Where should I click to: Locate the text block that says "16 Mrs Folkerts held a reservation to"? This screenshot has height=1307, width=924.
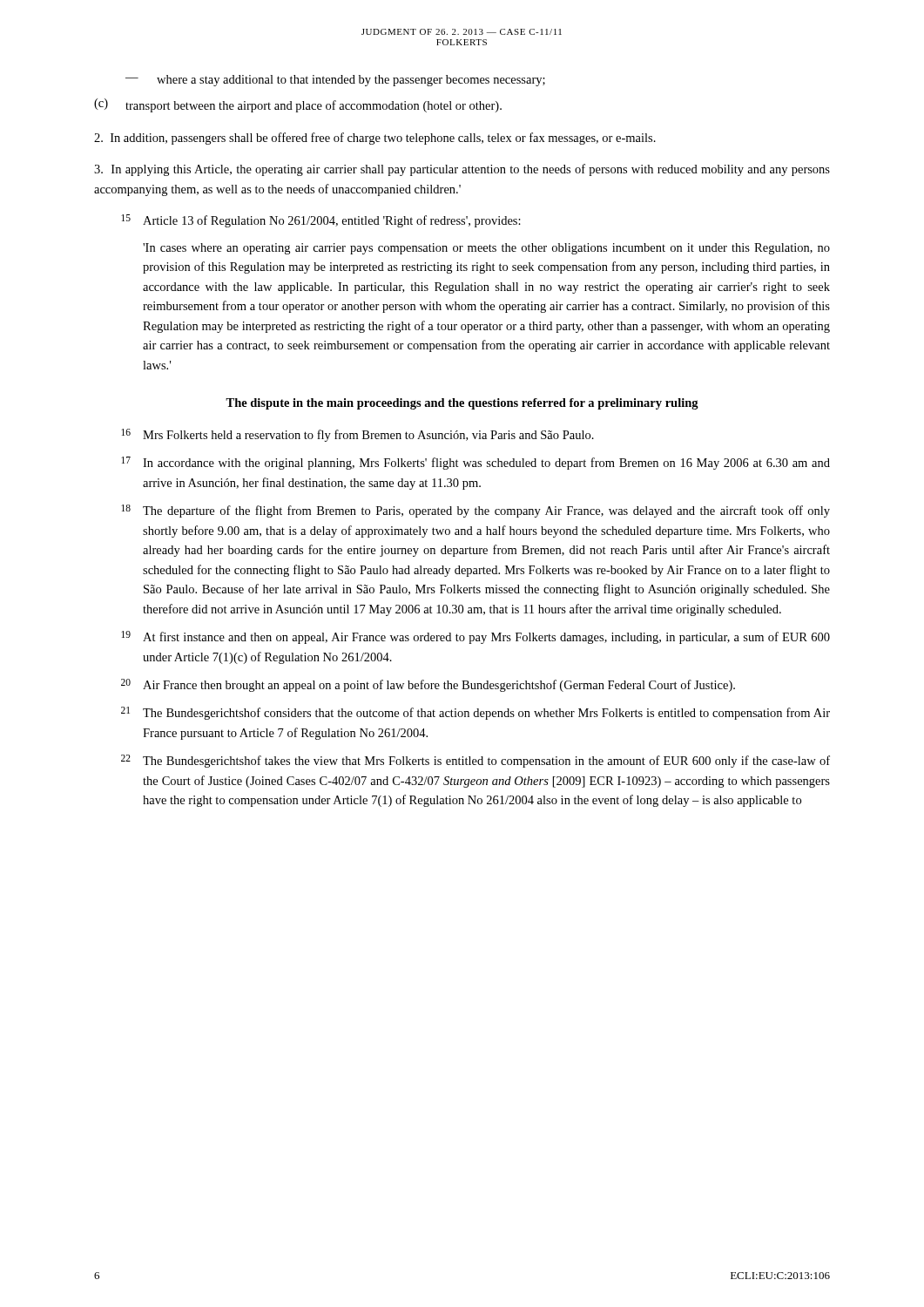click(462, 435)
